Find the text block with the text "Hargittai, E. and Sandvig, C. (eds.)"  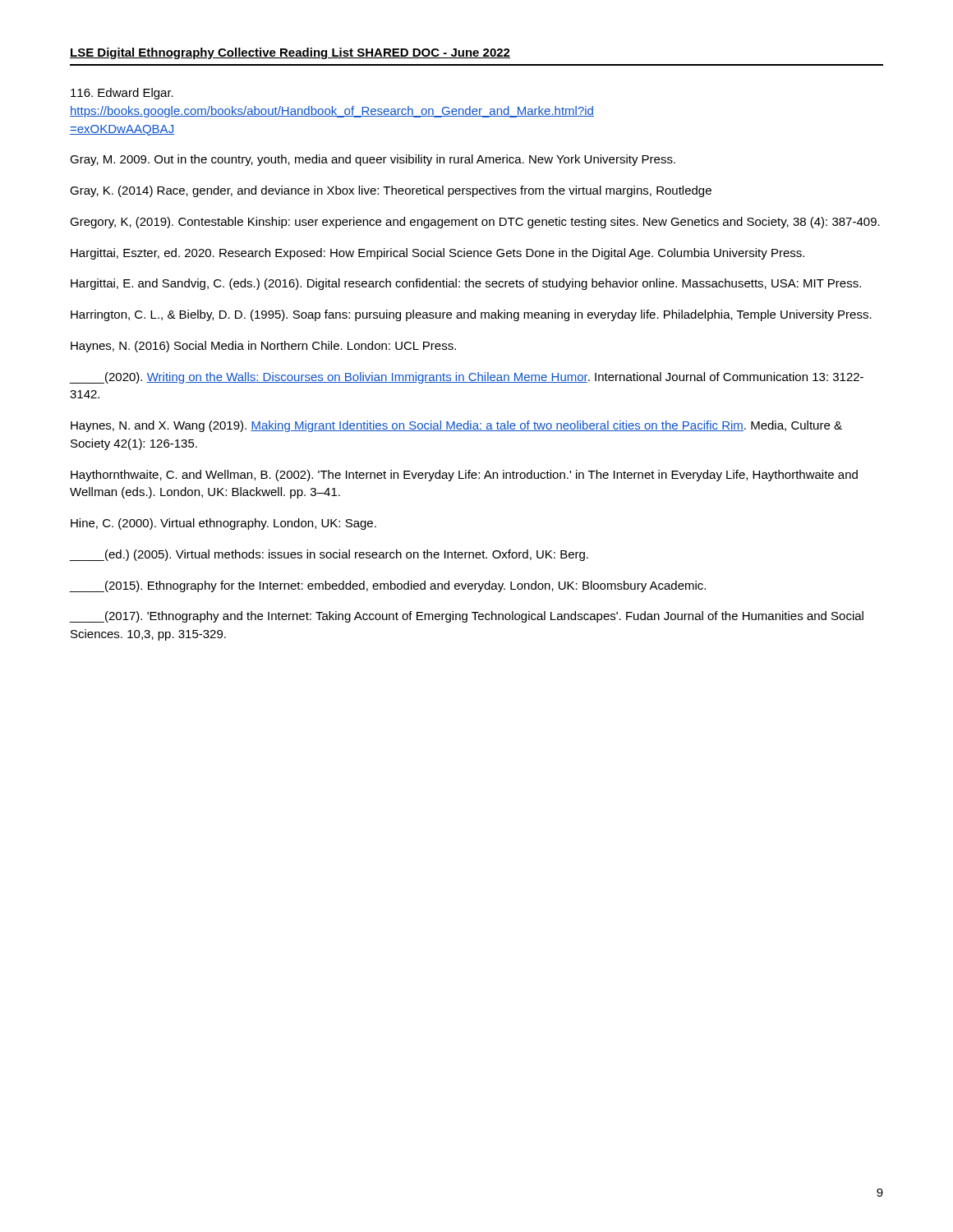tap(466, 283)
